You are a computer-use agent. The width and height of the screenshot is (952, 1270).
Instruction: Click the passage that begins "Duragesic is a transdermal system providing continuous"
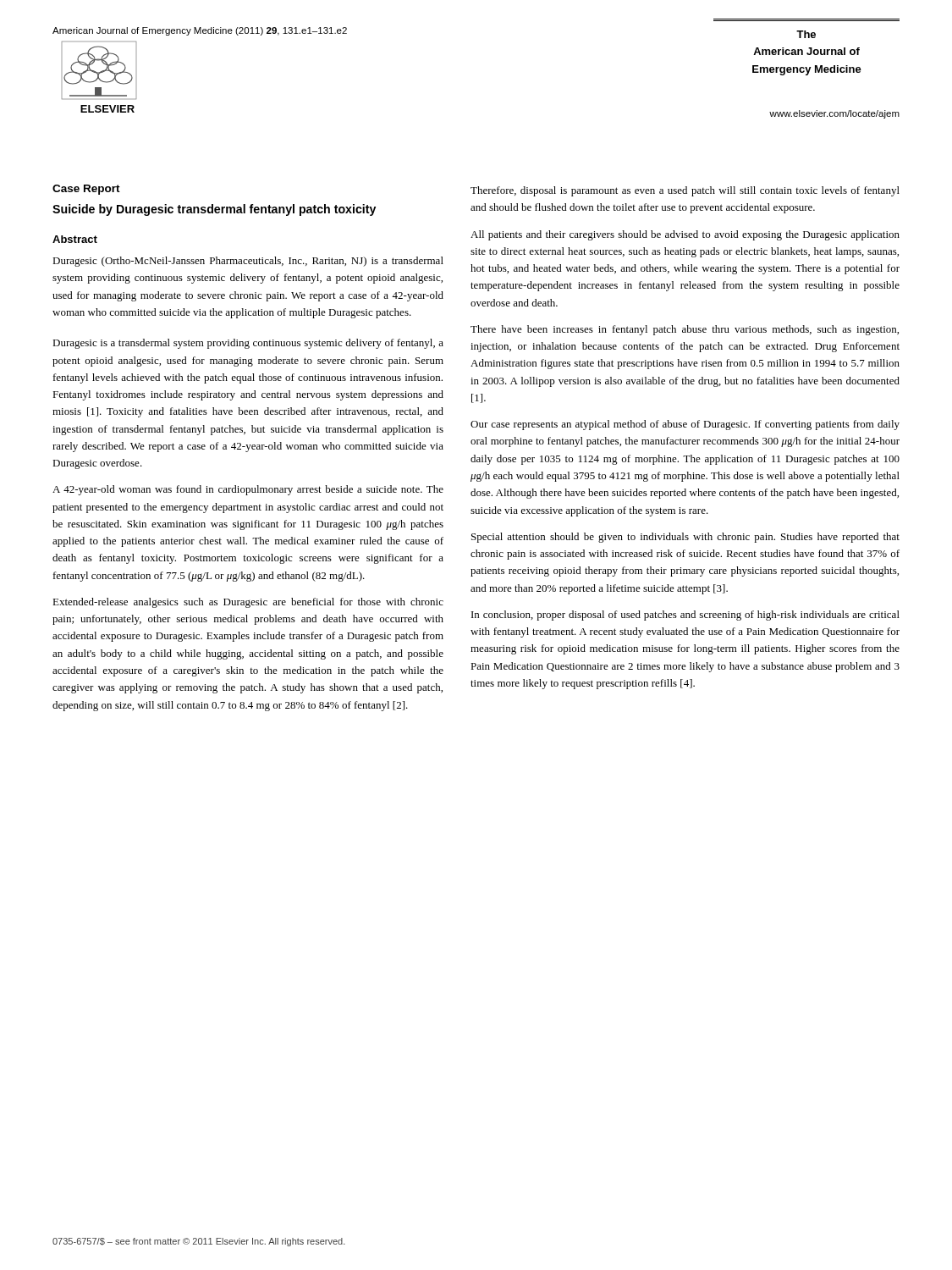click(x=248, y=403)
